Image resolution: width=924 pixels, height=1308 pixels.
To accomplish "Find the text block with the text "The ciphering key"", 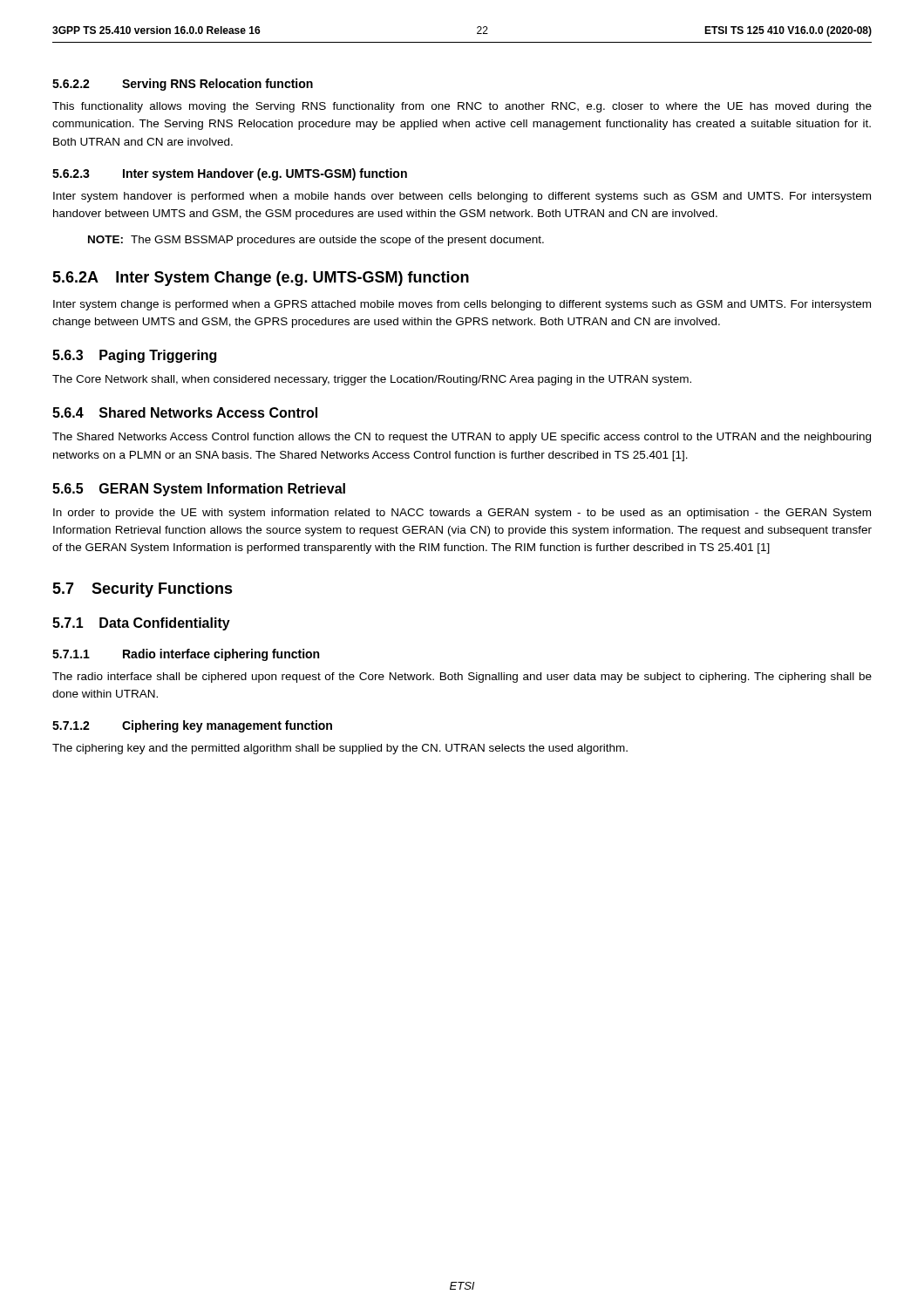I will (x=340, y=748).
